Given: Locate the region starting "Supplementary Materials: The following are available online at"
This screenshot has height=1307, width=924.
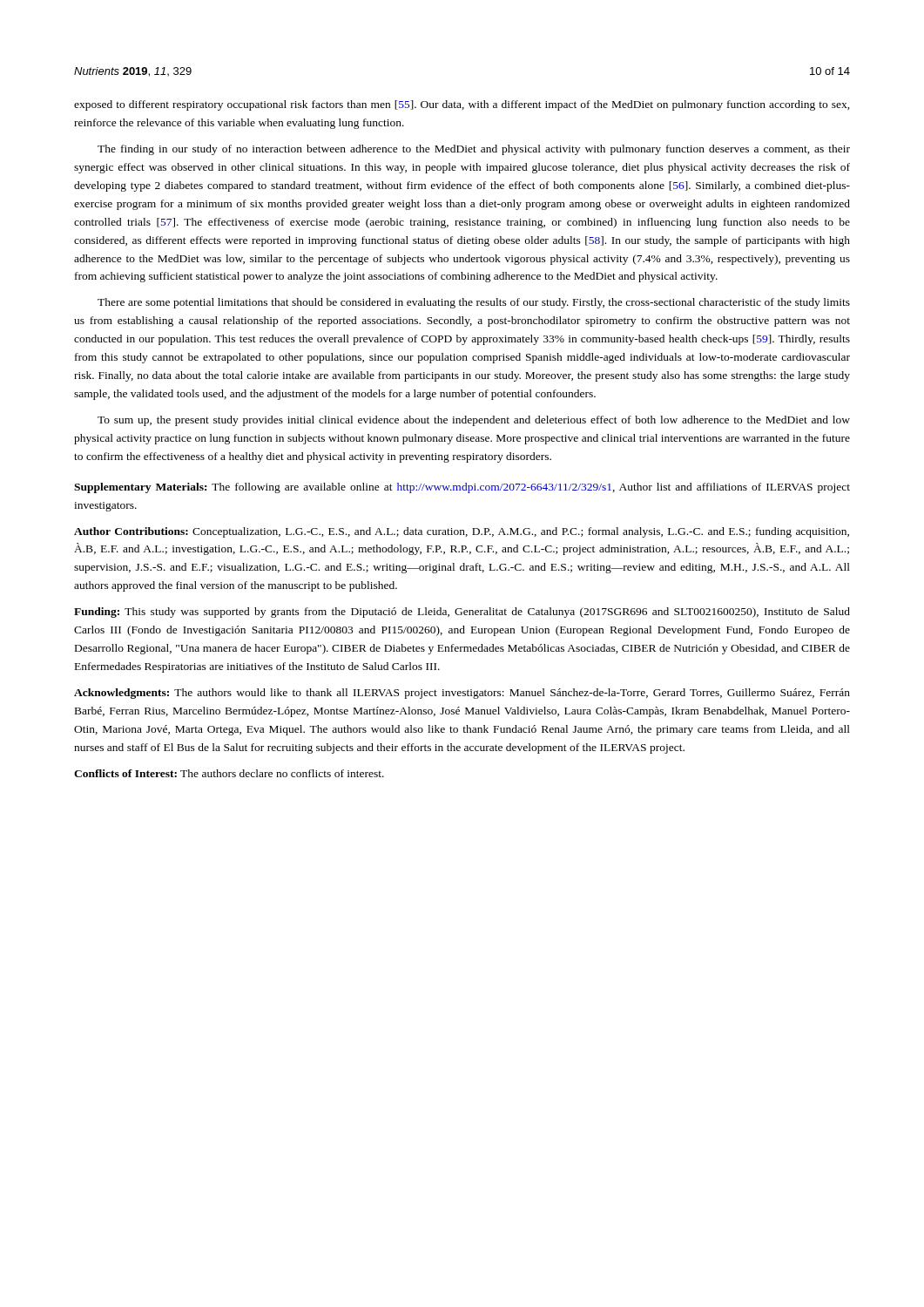Looking at the screenshot, I should click(x=462, y=496).
